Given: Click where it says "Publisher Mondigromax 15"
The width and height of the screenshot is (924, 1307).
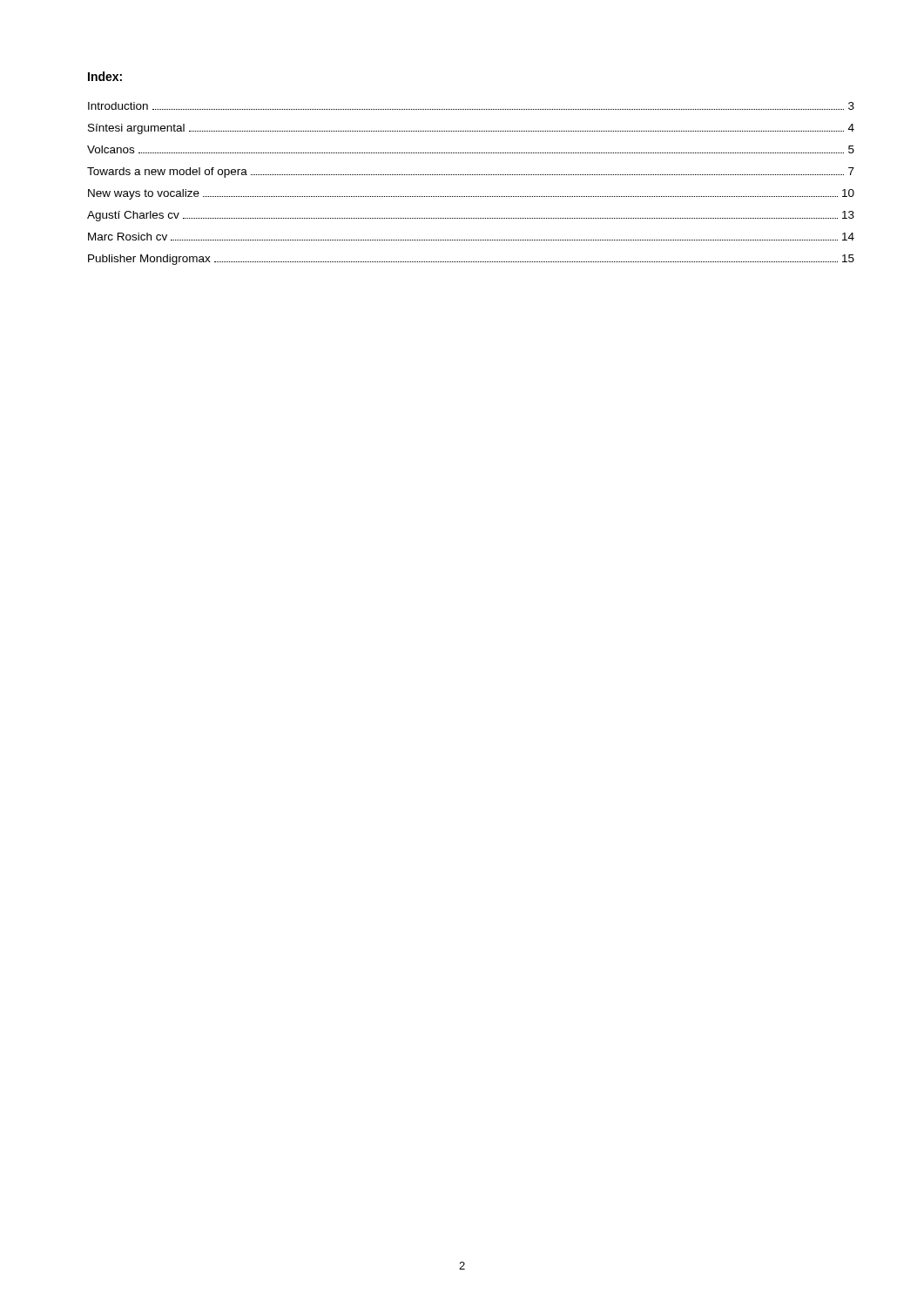Looking at the screenshot, I should point(471,258).
